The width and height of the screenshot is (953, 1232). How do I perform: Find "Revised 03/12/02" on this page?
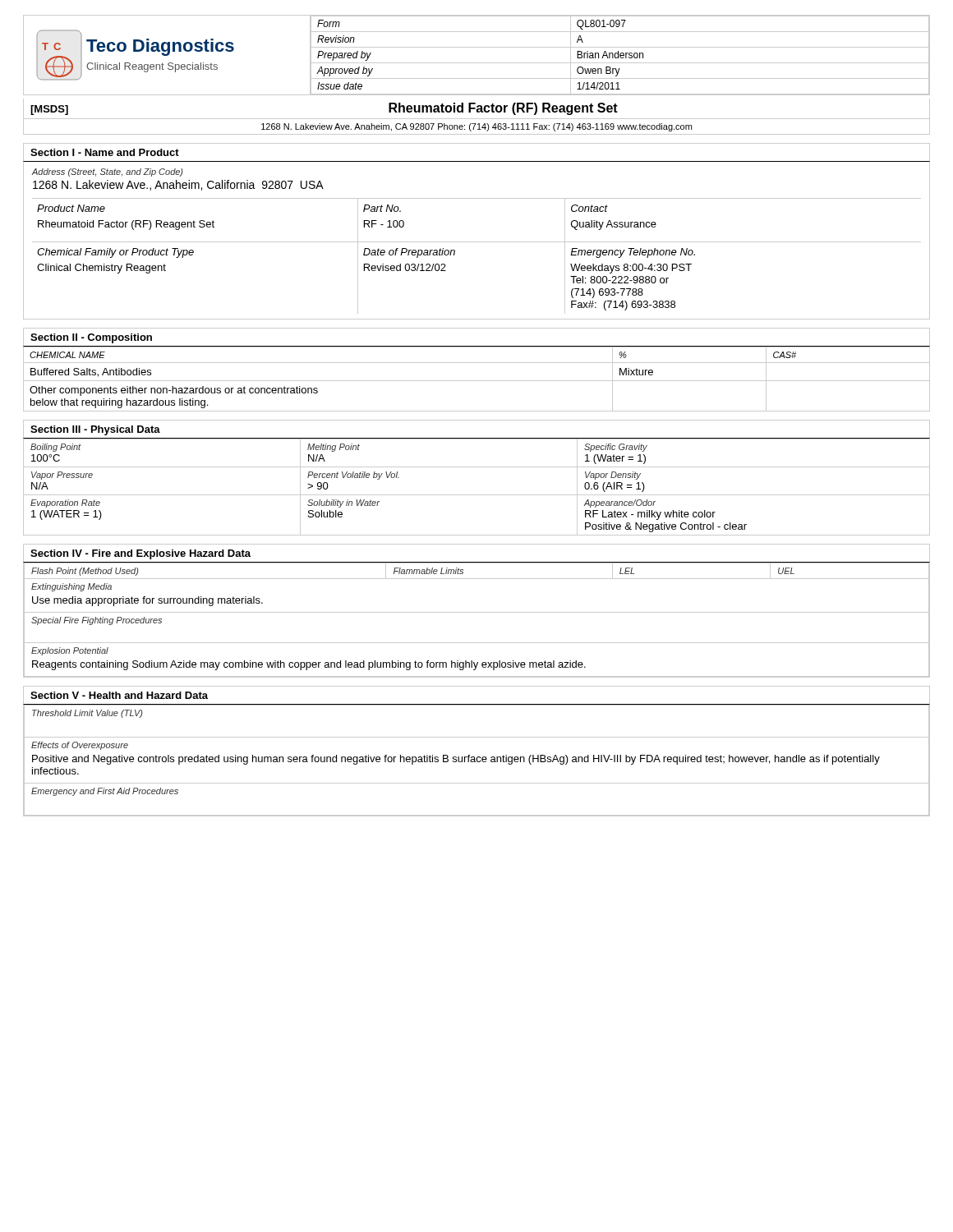click(404, 267)
